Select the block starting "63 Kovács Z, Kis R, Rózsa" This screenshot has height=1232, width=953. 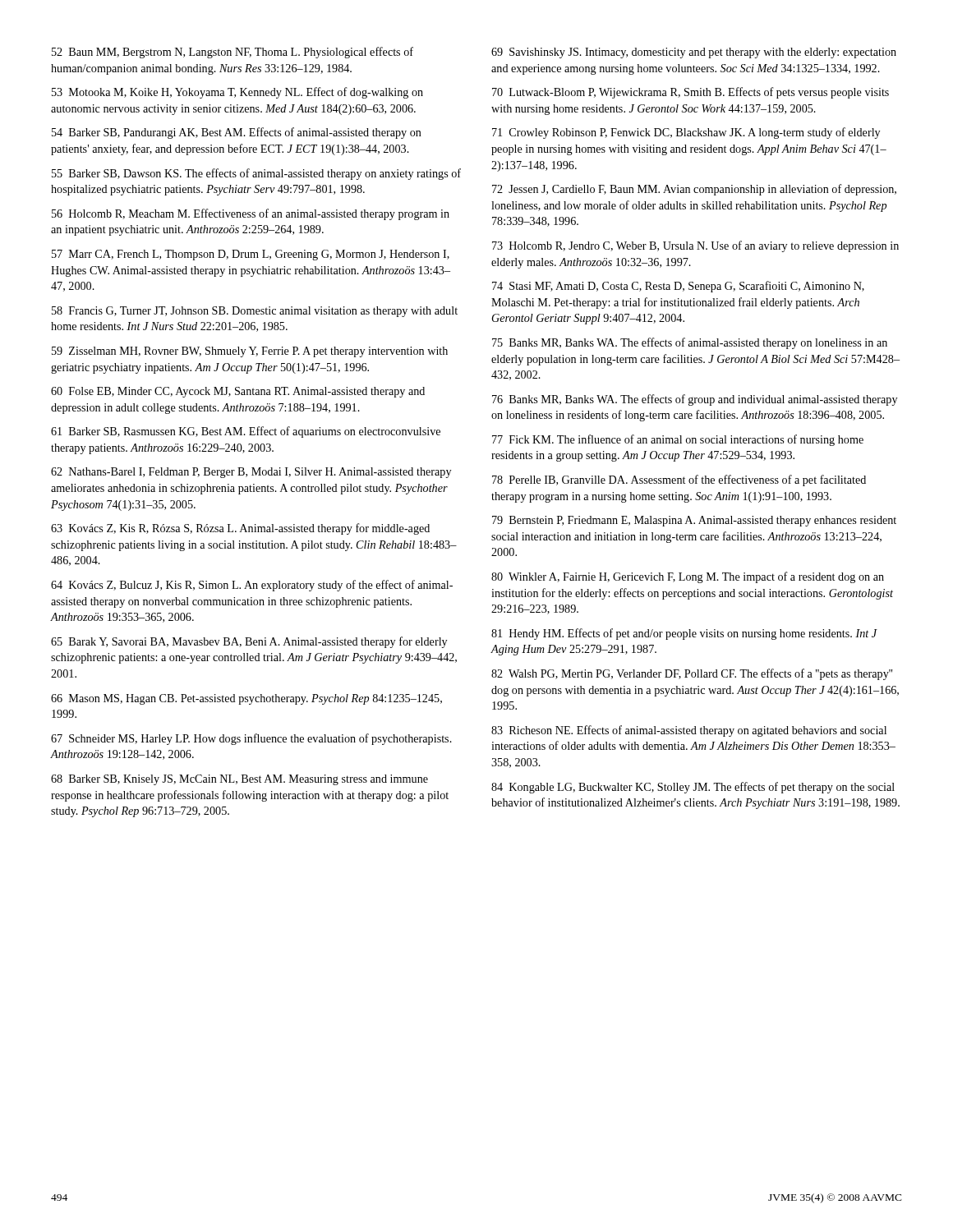(254, 544)
